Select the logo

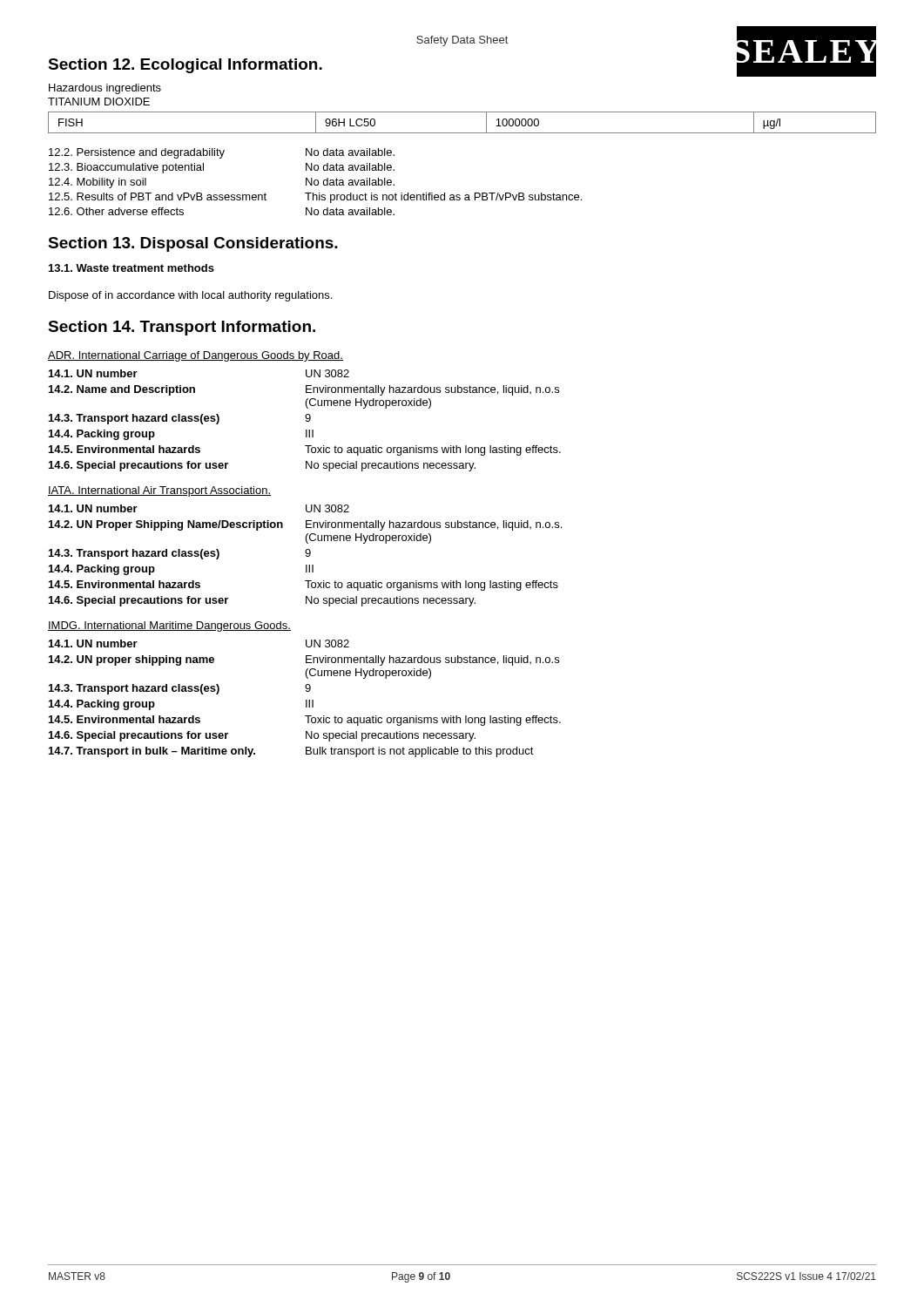(x=806, y=51)
